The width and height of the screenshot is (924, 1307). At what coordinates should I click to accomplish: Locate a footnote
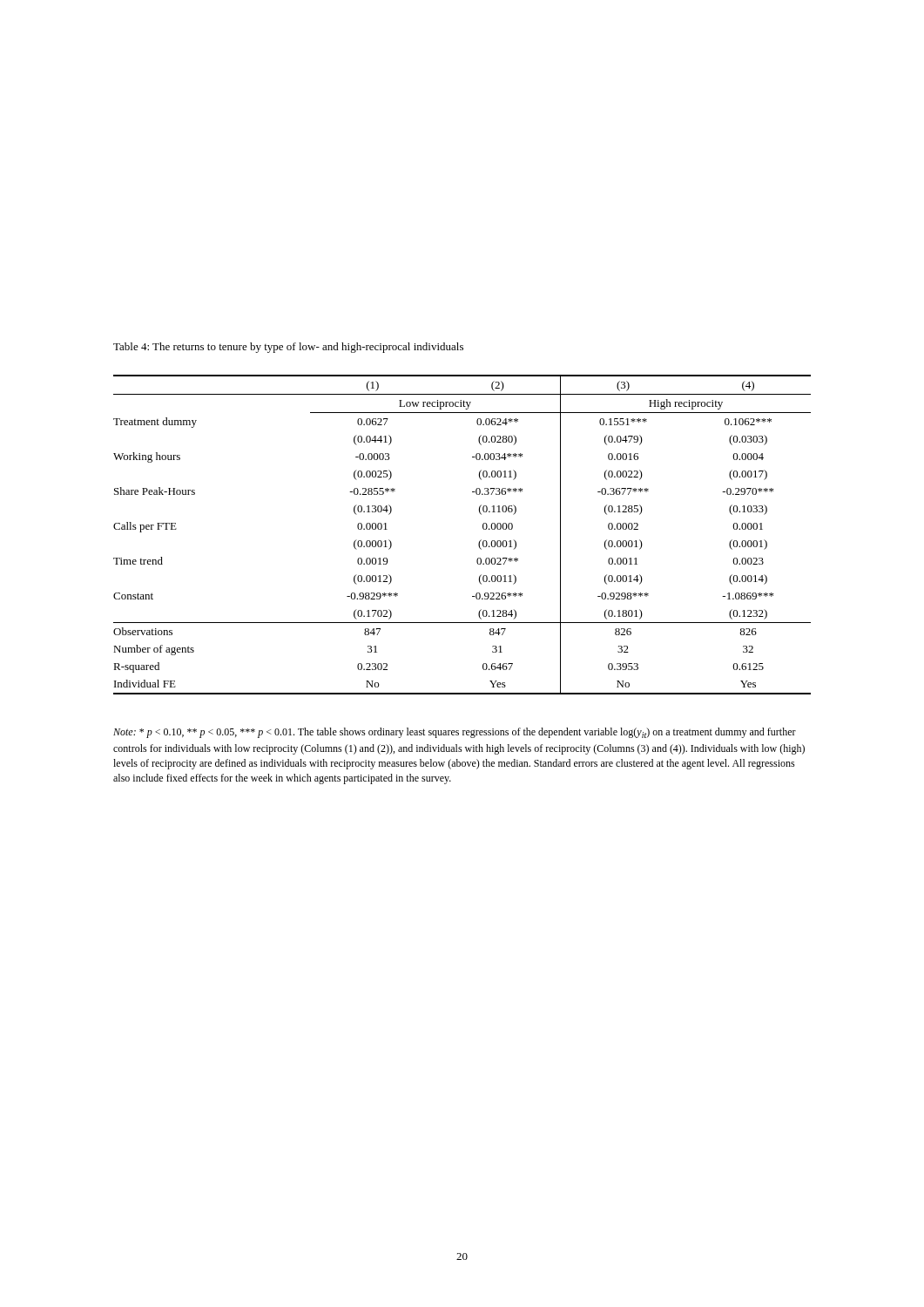[x=462, y=755]
